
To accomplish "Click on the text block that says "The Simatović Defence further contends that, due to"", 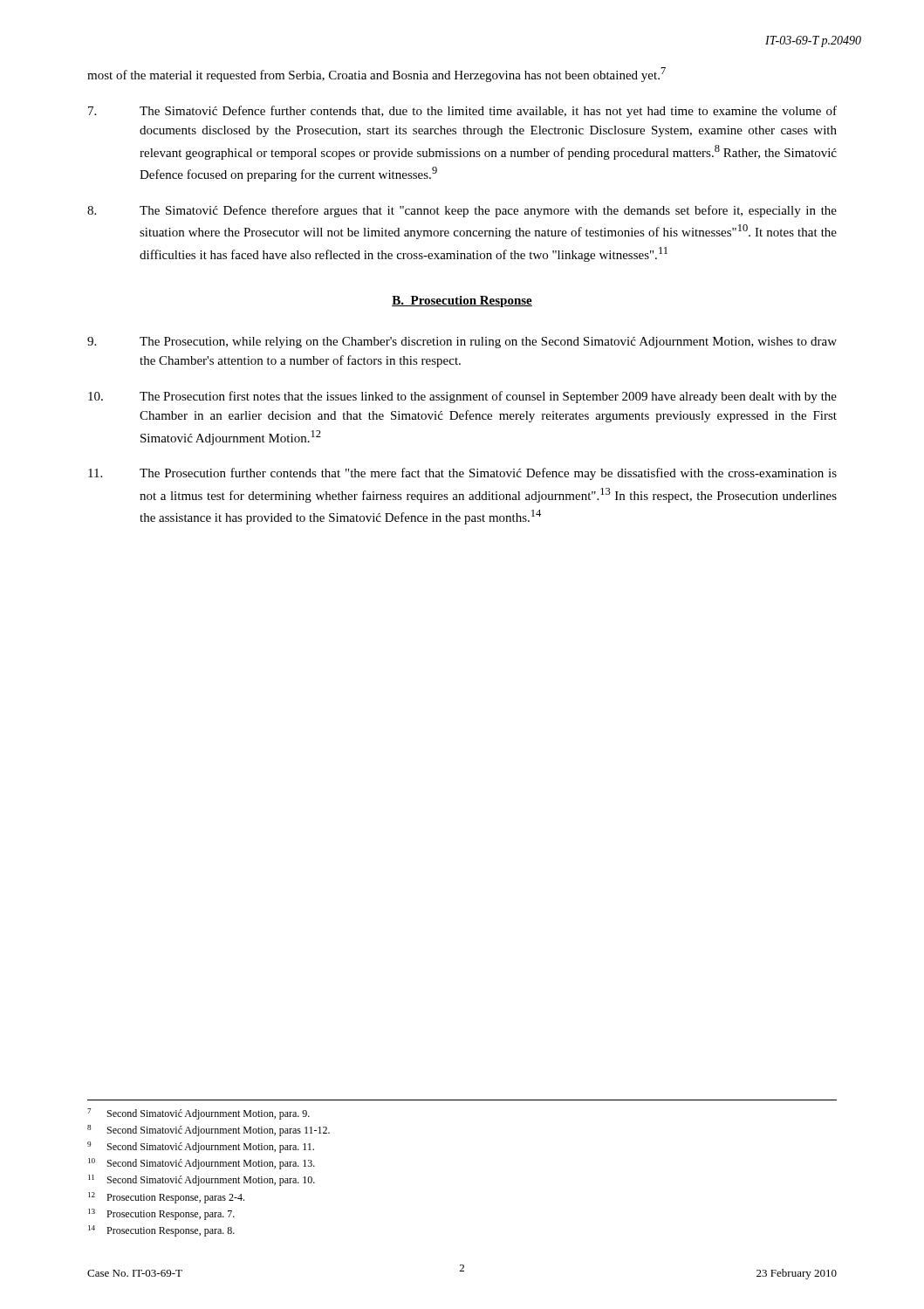I will click(462, 143).
